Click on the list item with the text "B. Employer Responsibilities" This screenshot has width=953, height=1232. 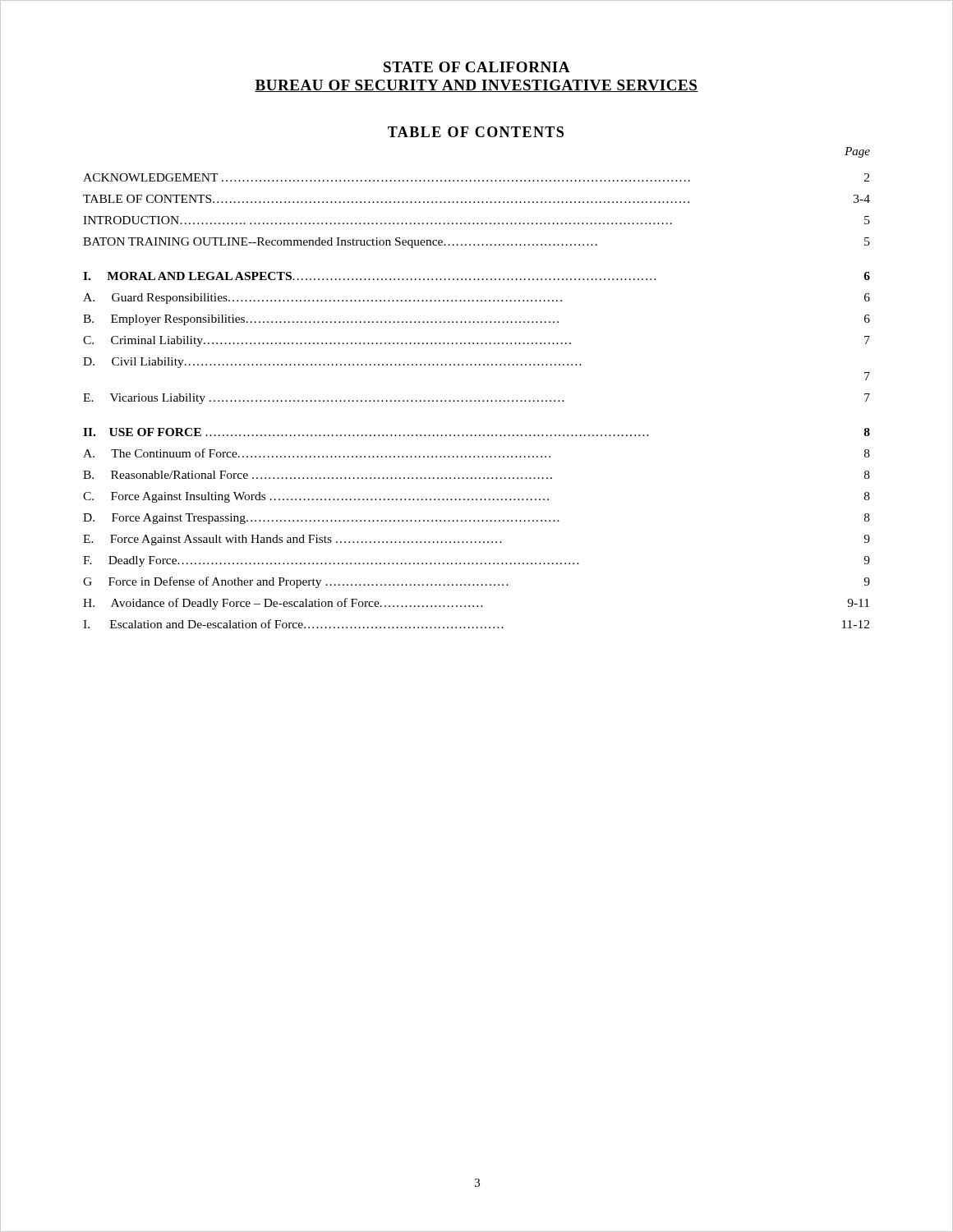pos(476,319)
